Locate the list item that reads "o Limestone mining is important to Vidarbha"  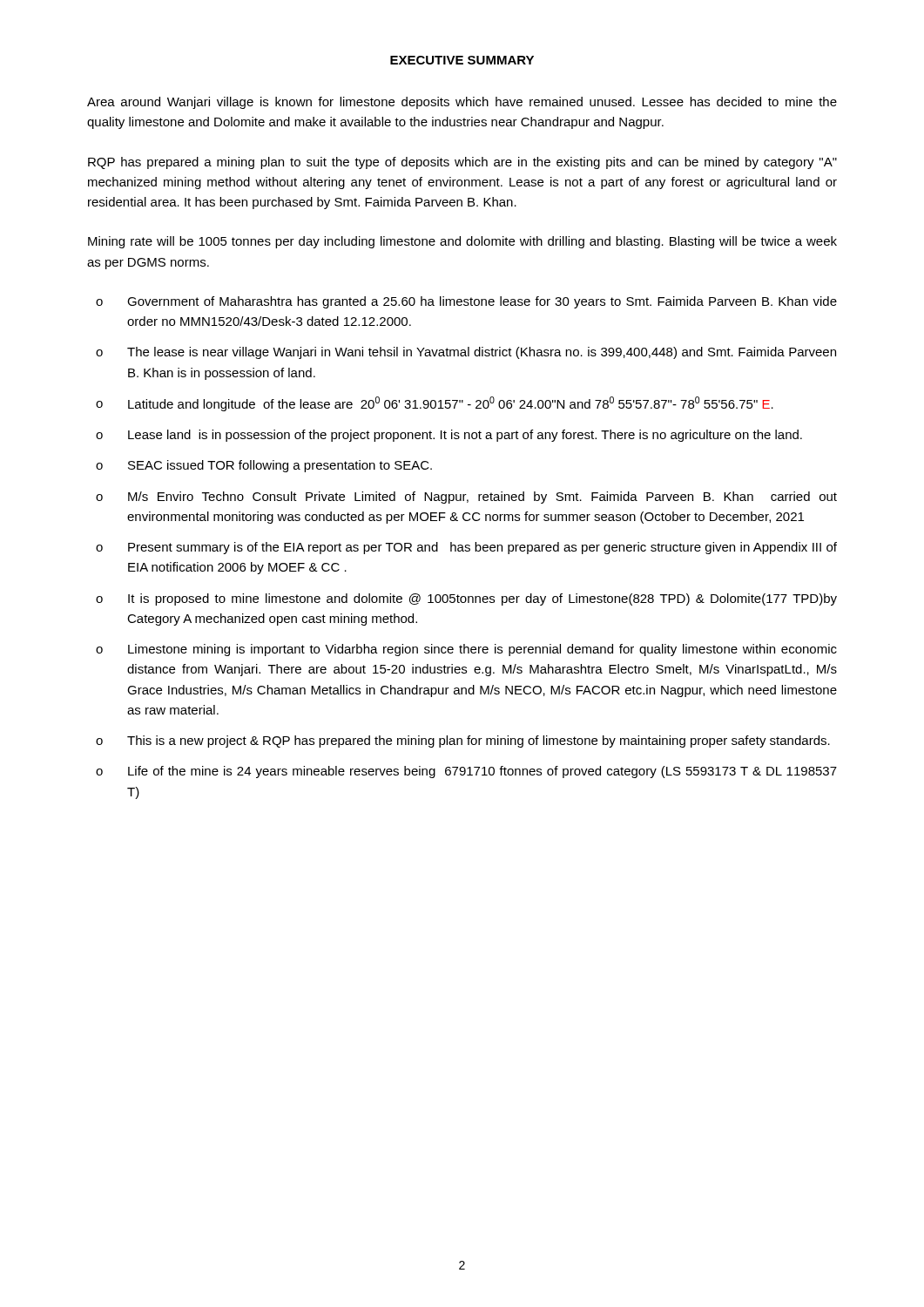tap(466, 679)
